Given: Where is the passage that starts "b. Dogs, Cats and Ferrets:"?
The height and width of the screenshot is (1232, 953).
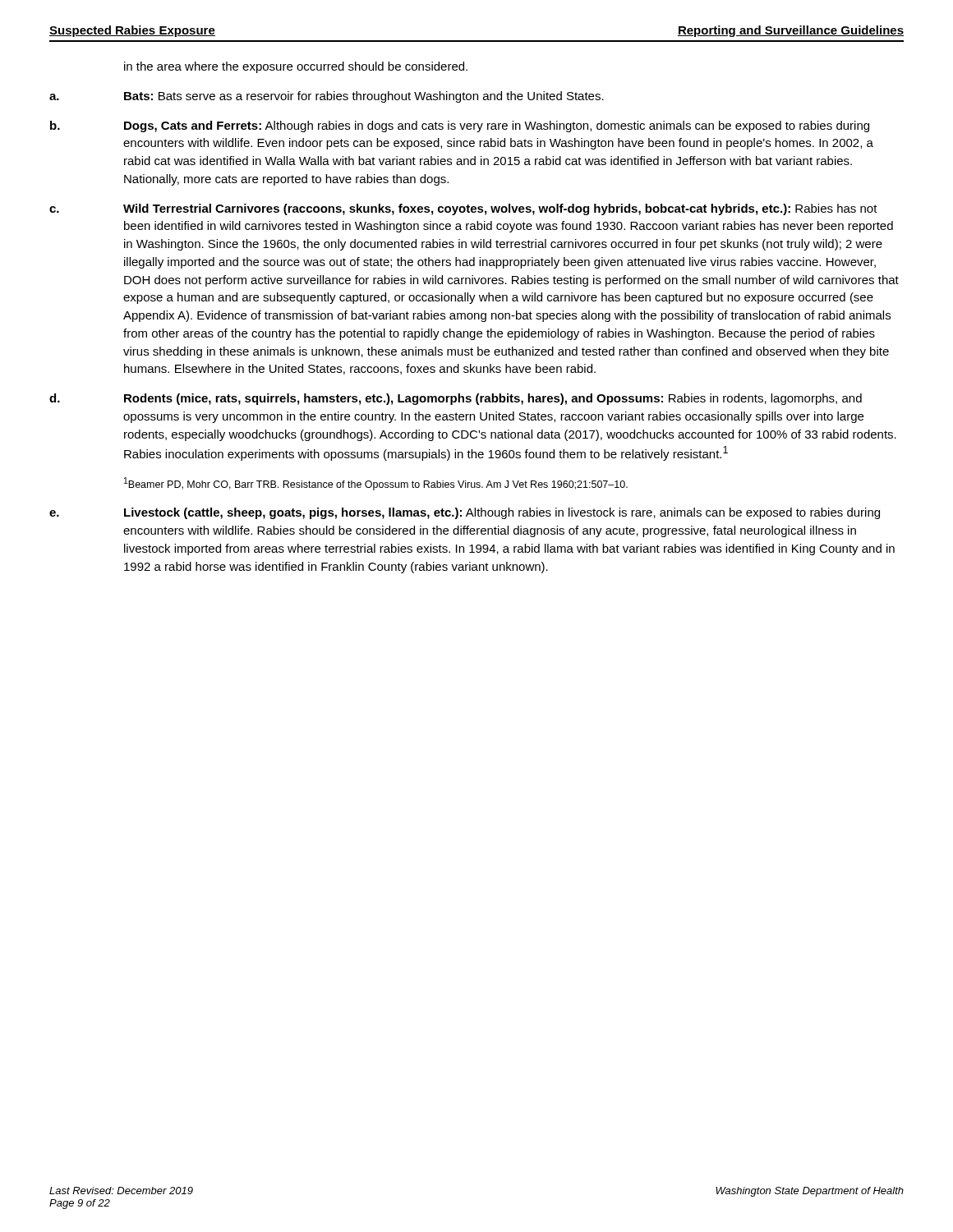Looking at the screenshot, I should pos(476,152).
